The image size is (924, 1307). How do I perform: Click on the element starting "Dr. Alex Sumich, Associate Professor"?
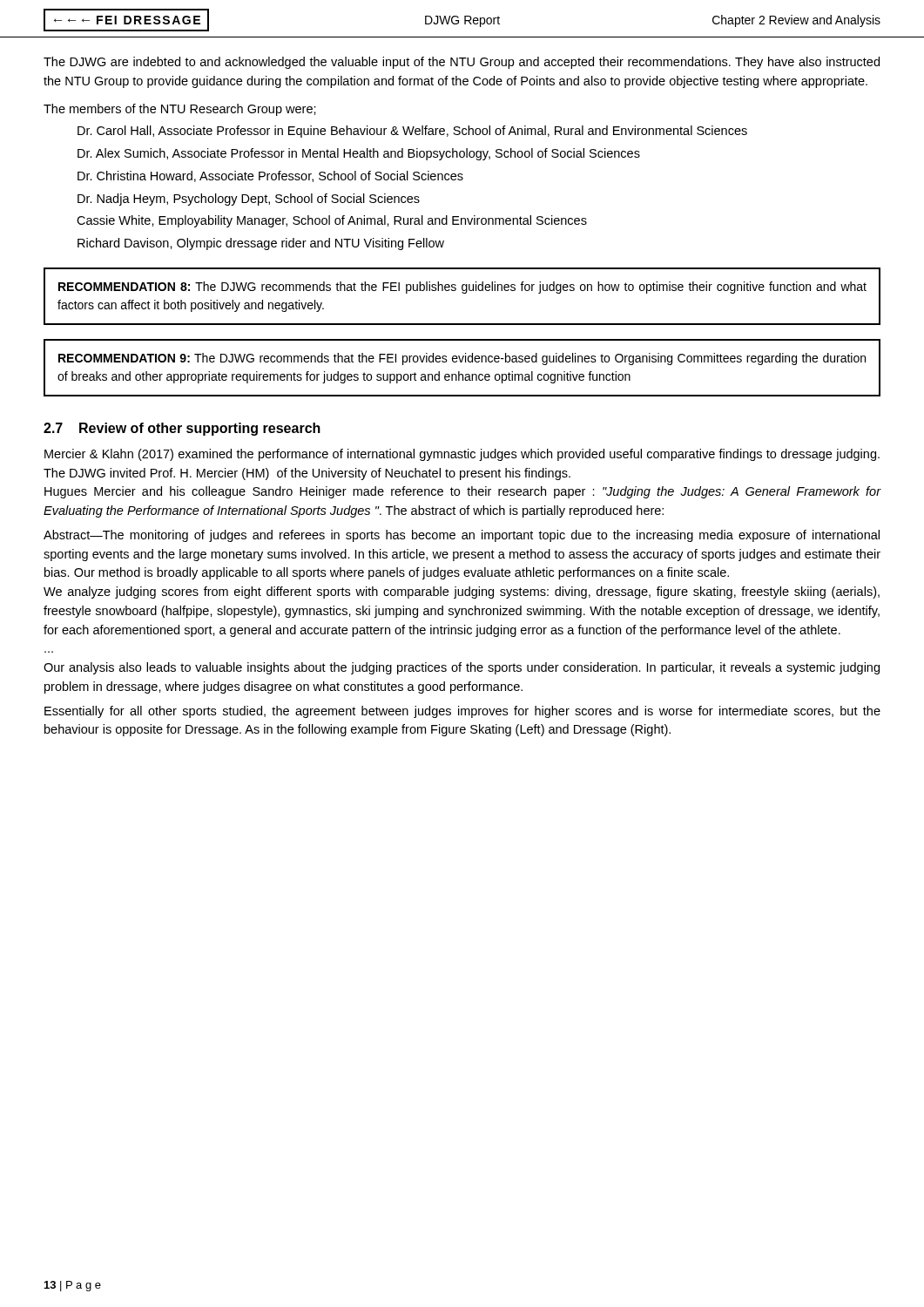click(358, 153)
